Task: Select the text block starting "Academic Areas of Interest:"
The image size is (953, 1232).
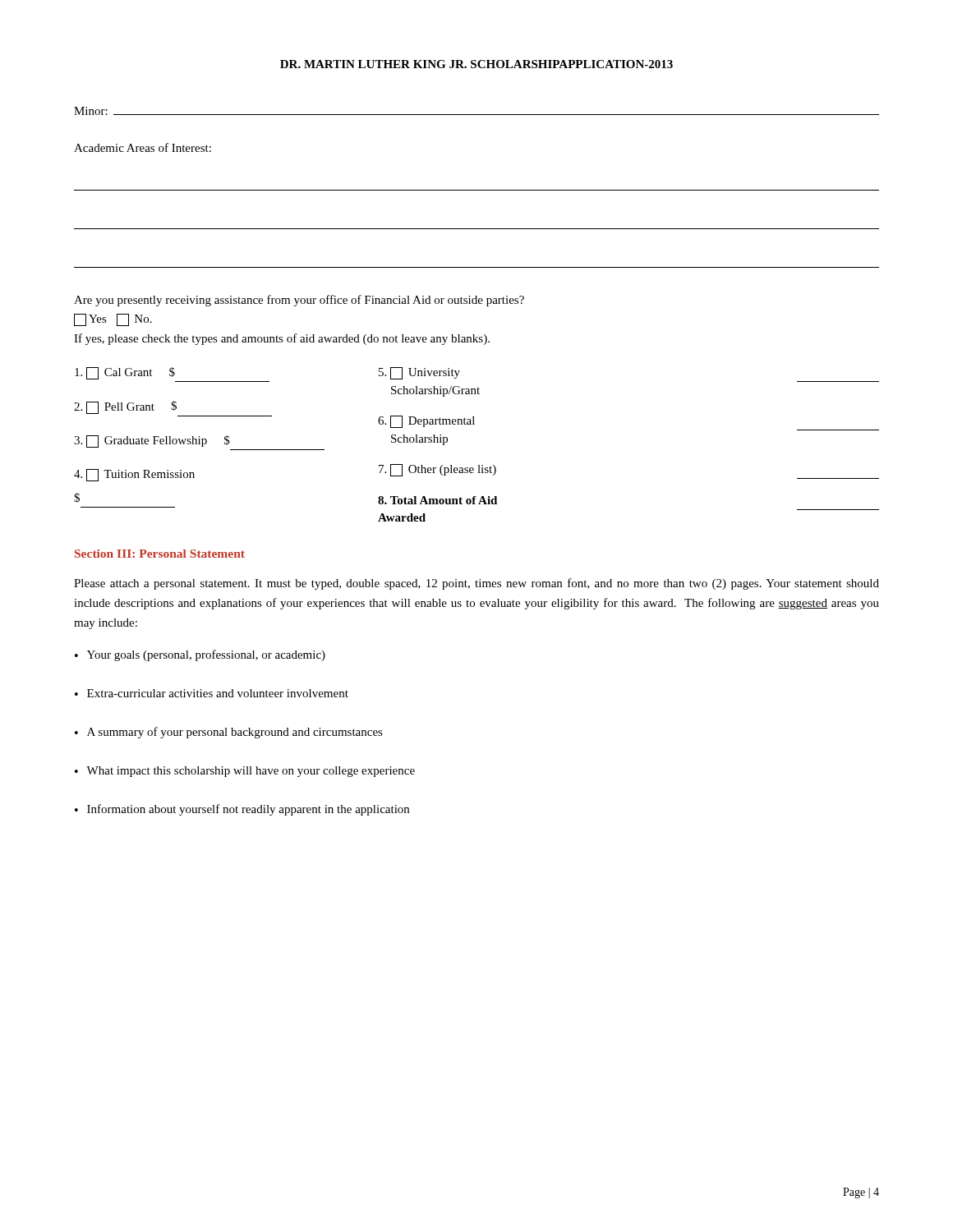Action: pyautogui.click(x=143, y=148)
